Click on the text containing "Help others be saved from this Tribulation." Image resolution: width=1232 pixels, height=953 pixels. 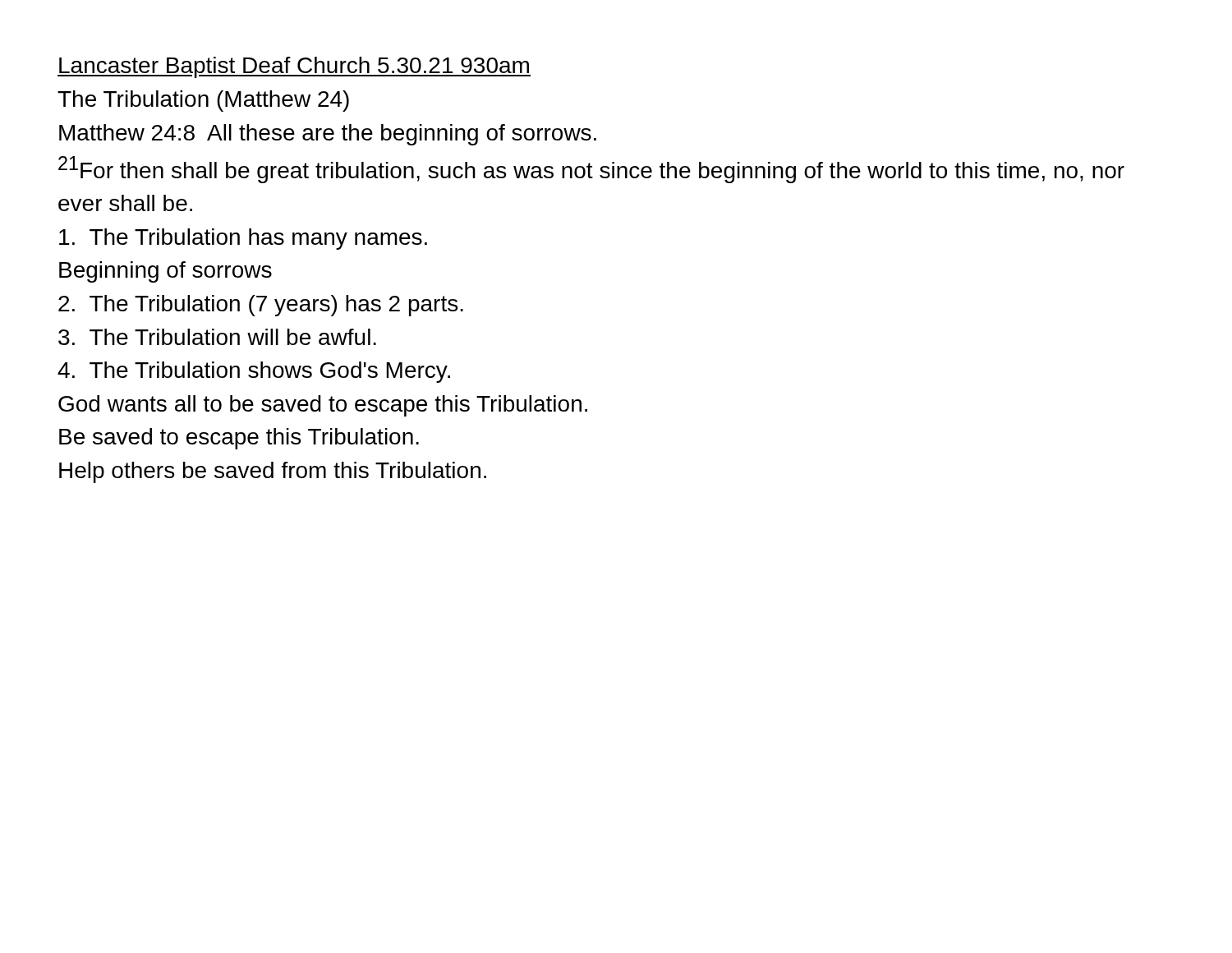pyautogui.click(x=273, y=470)
